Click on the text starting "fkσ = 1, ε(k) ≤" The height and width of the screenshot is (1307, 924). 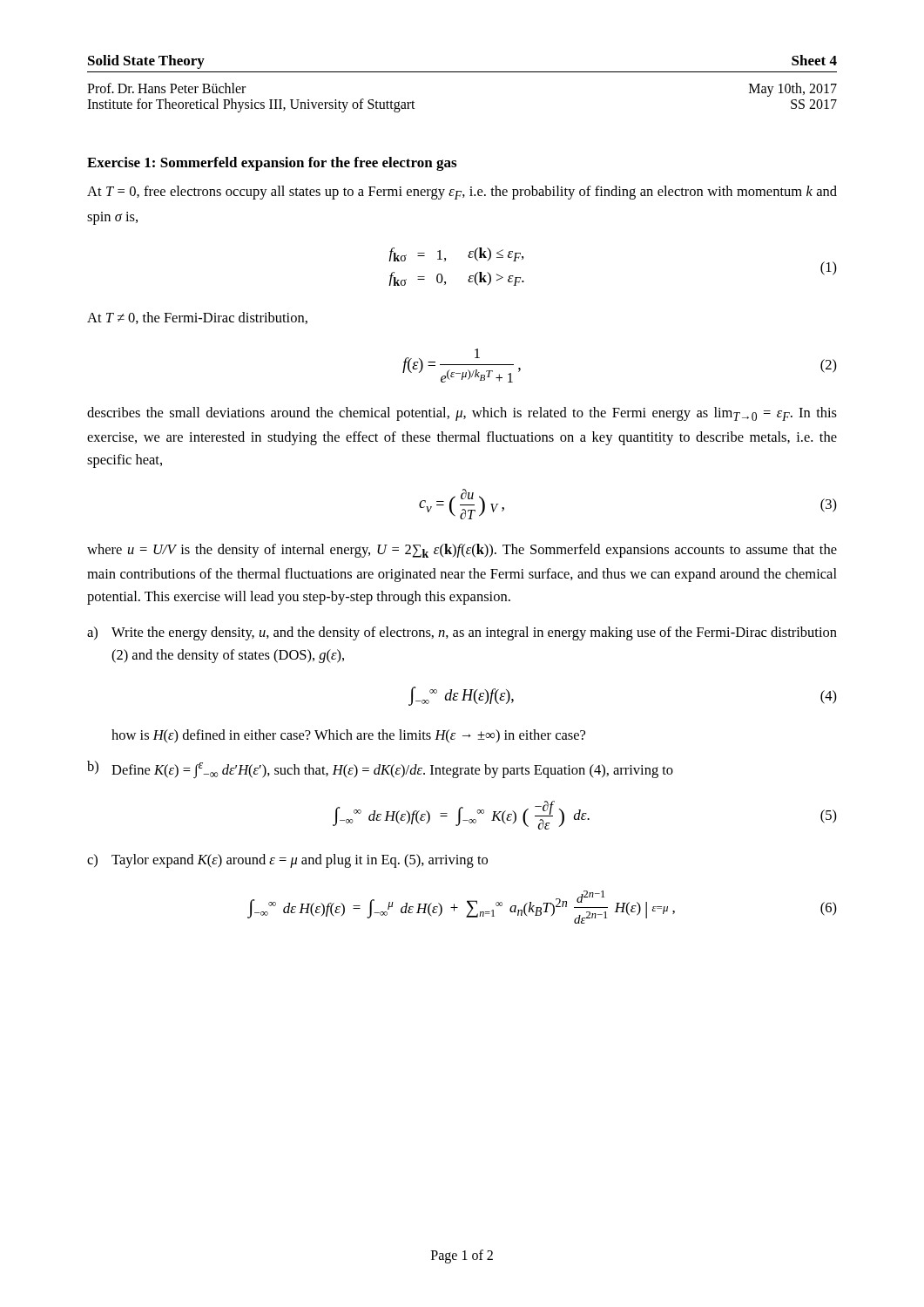click(445, 261)
